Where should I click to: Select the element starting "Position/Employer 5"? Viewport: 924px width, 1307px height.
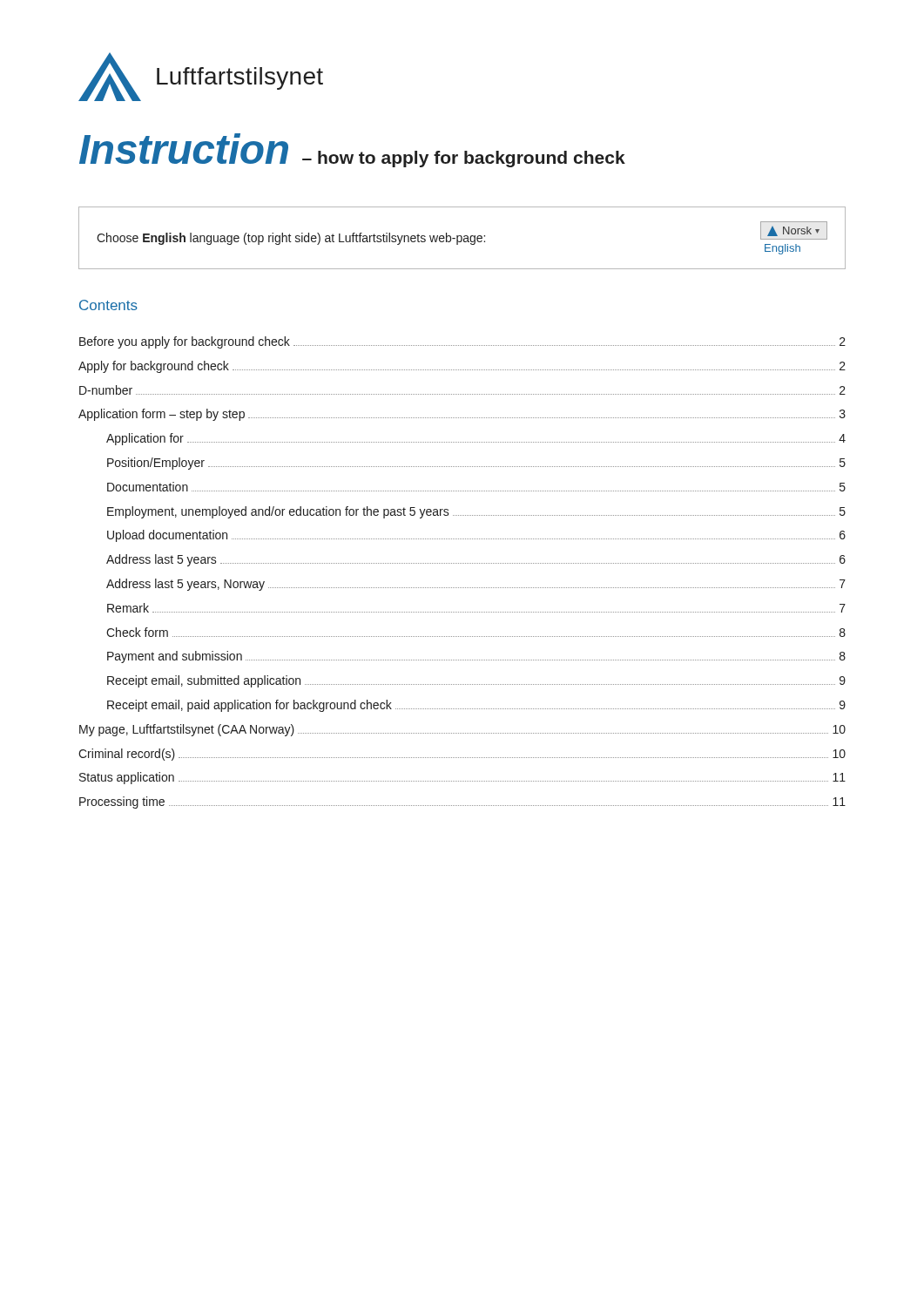click(x=476, y=463)
